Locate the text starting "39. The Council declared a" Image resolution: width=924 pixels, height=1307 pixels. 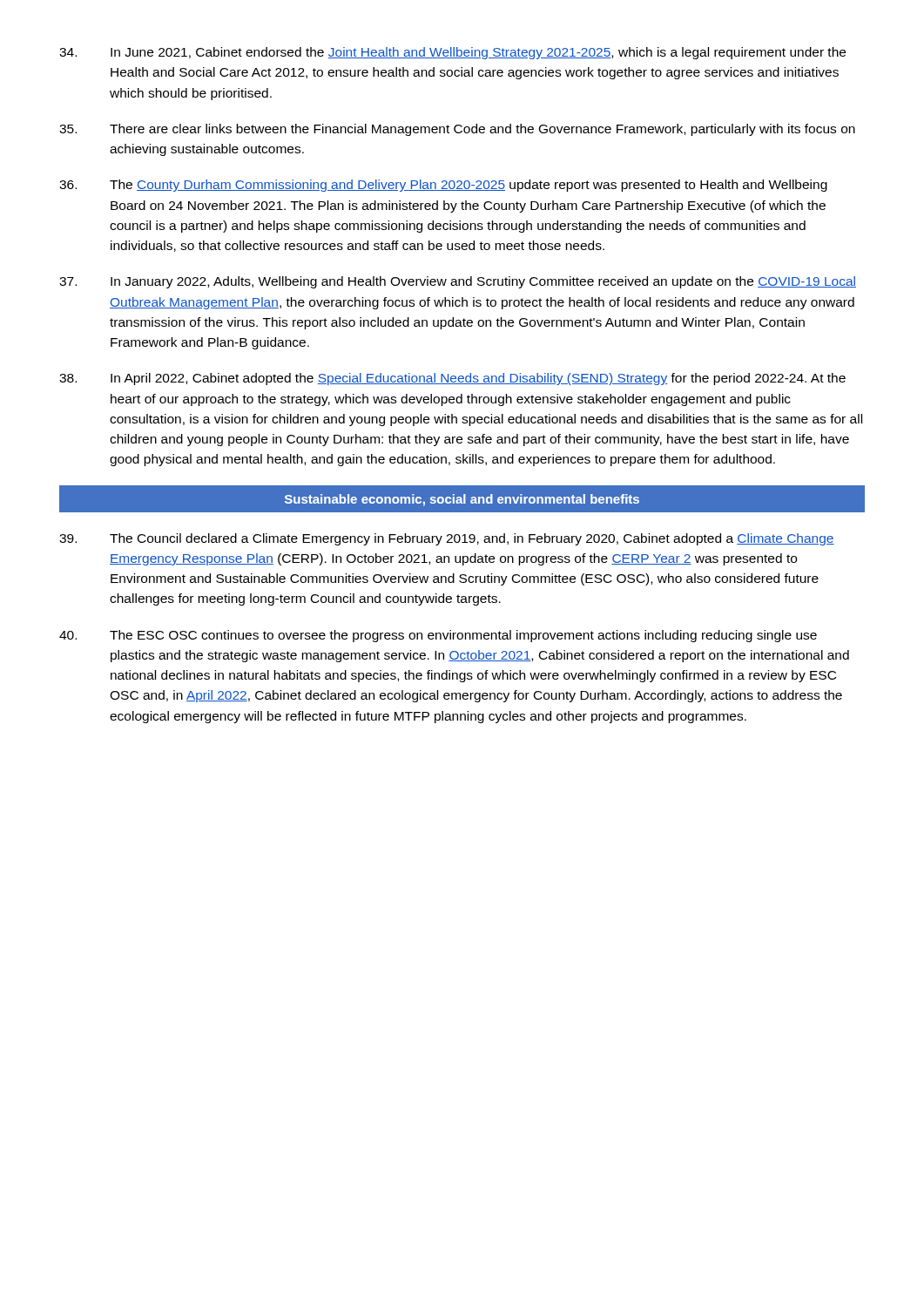(x=462, y=568)
